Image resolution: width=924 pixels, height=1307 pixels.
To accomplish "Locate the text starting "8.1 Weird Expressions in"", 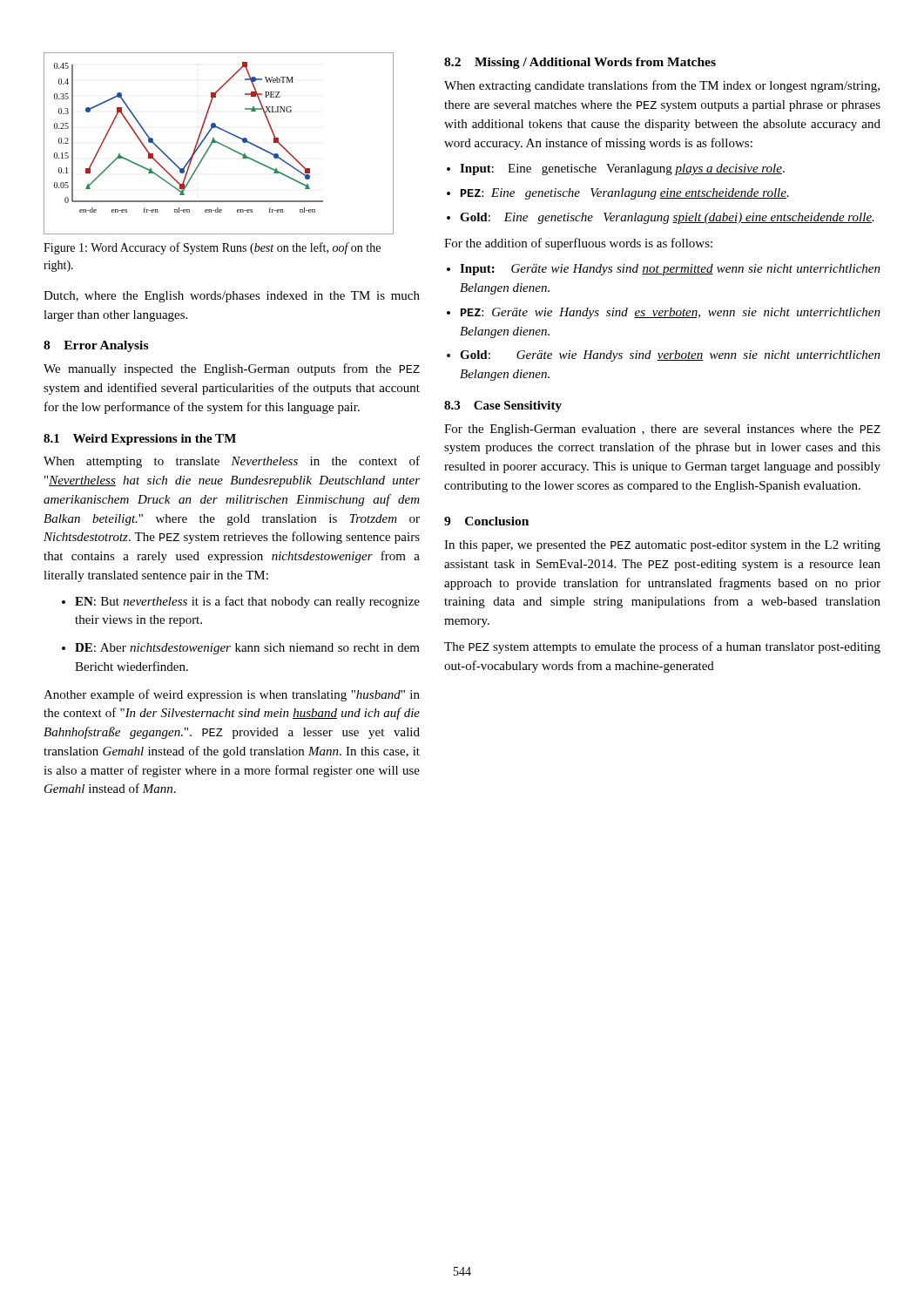I will tap(140, 438).
